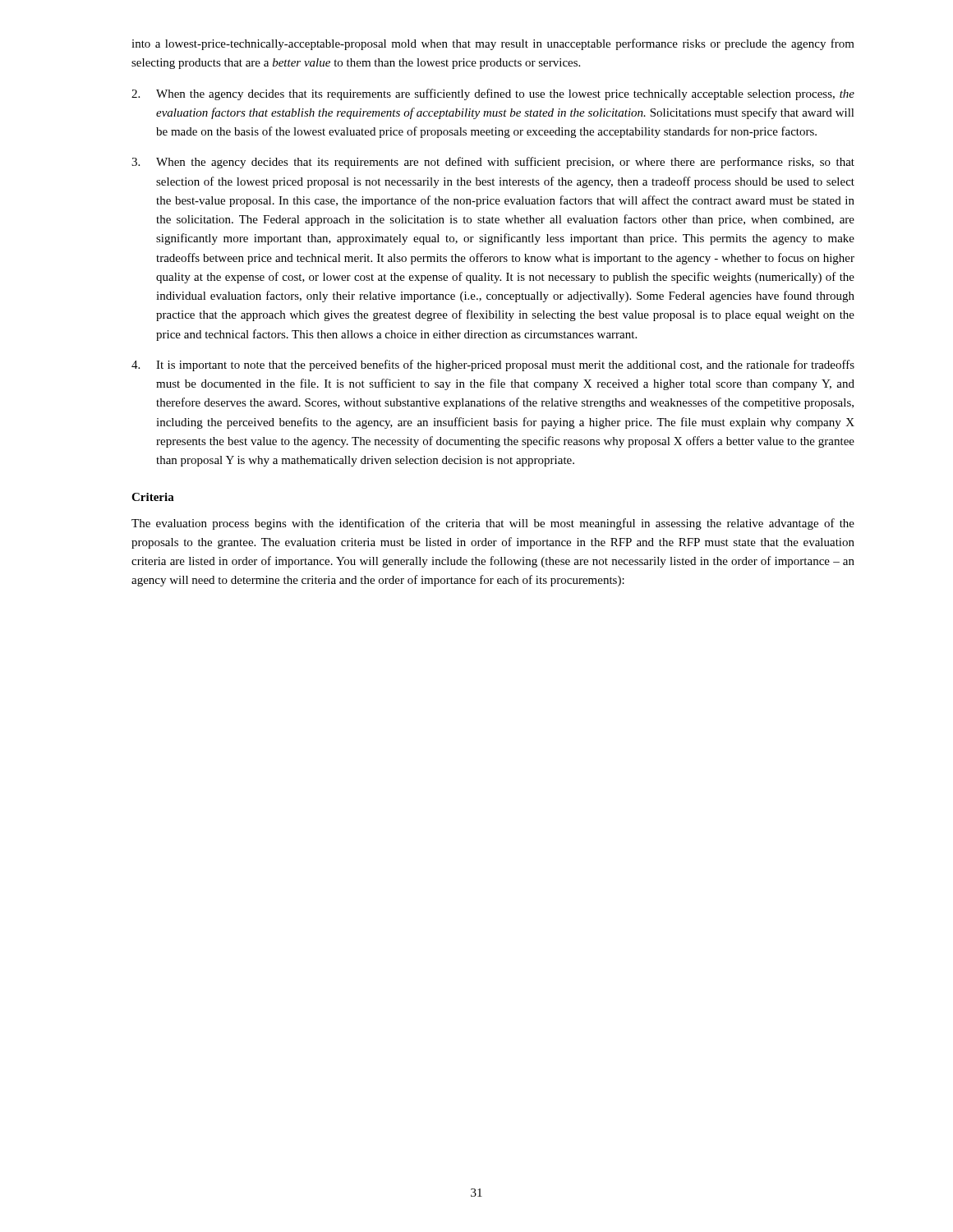Where is the passage that starts "2. When the agency"?
The width and height of the screenshot is (953, 1232).
click(493, 113)
